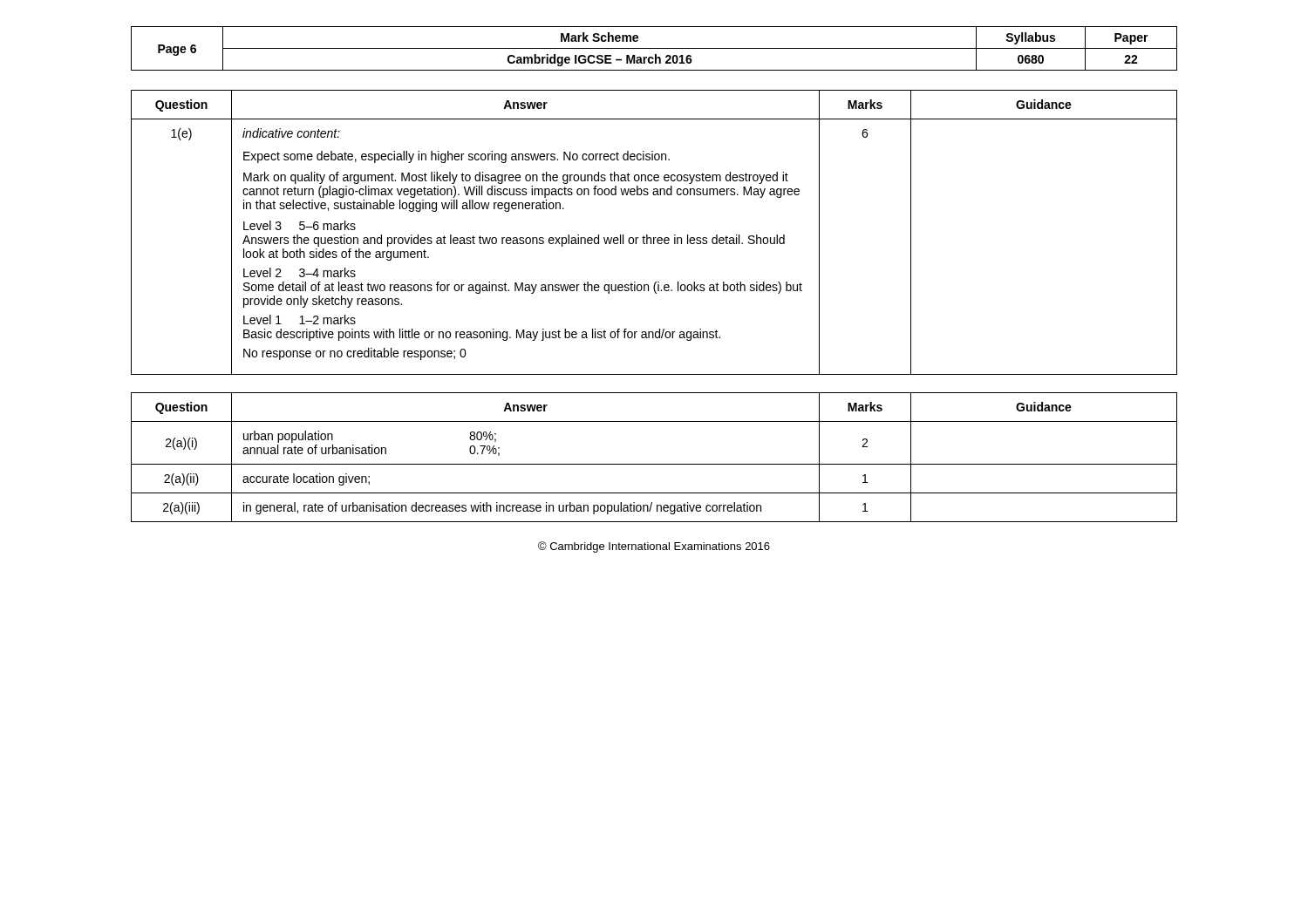Locate the table with the text "Mark Scheme"
This screenshot has height=924, width=1308.
click(654, 48)
